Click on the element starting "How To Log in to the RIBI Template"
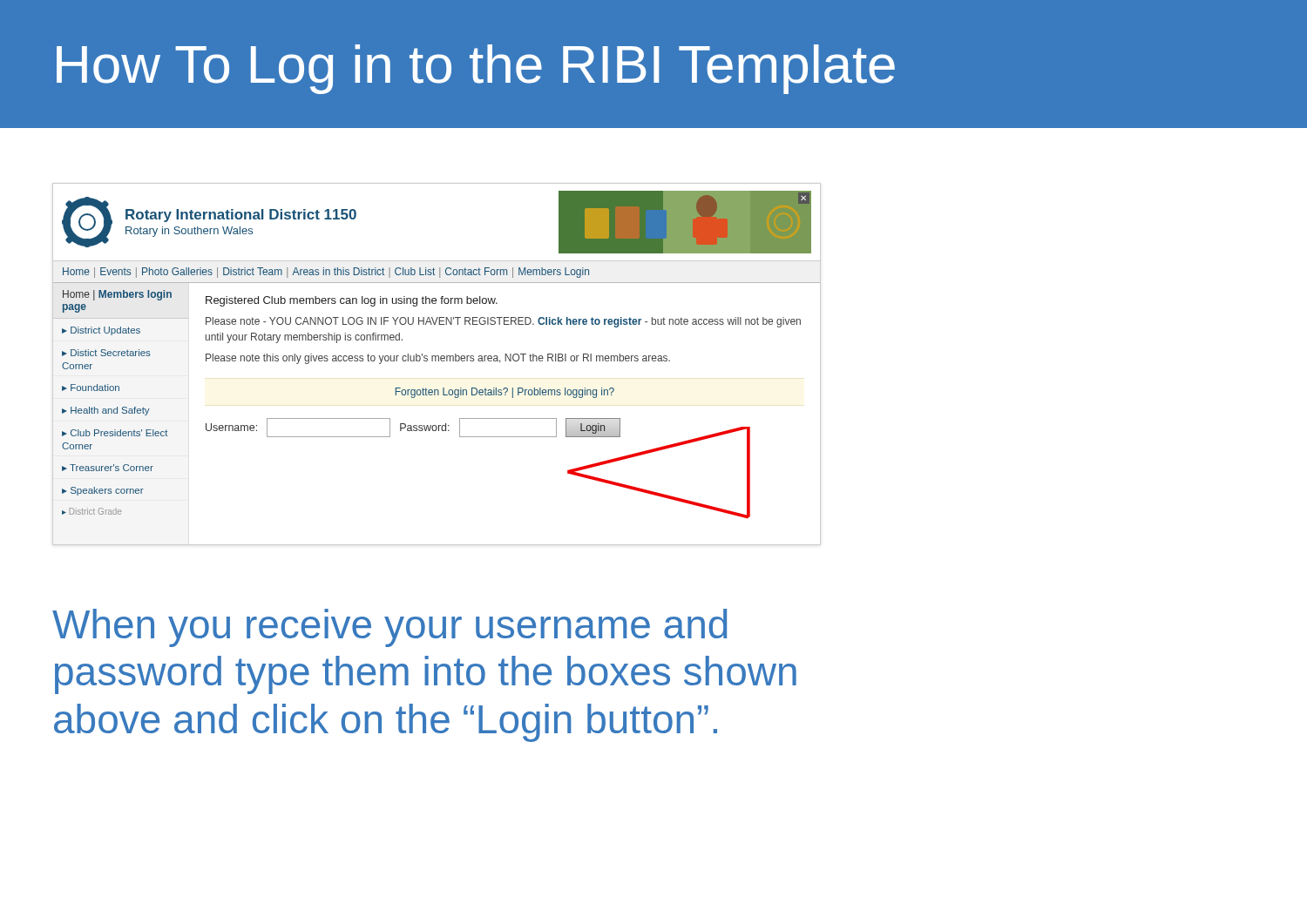The width and height of the screenshot is (1307, 924). 654,64
